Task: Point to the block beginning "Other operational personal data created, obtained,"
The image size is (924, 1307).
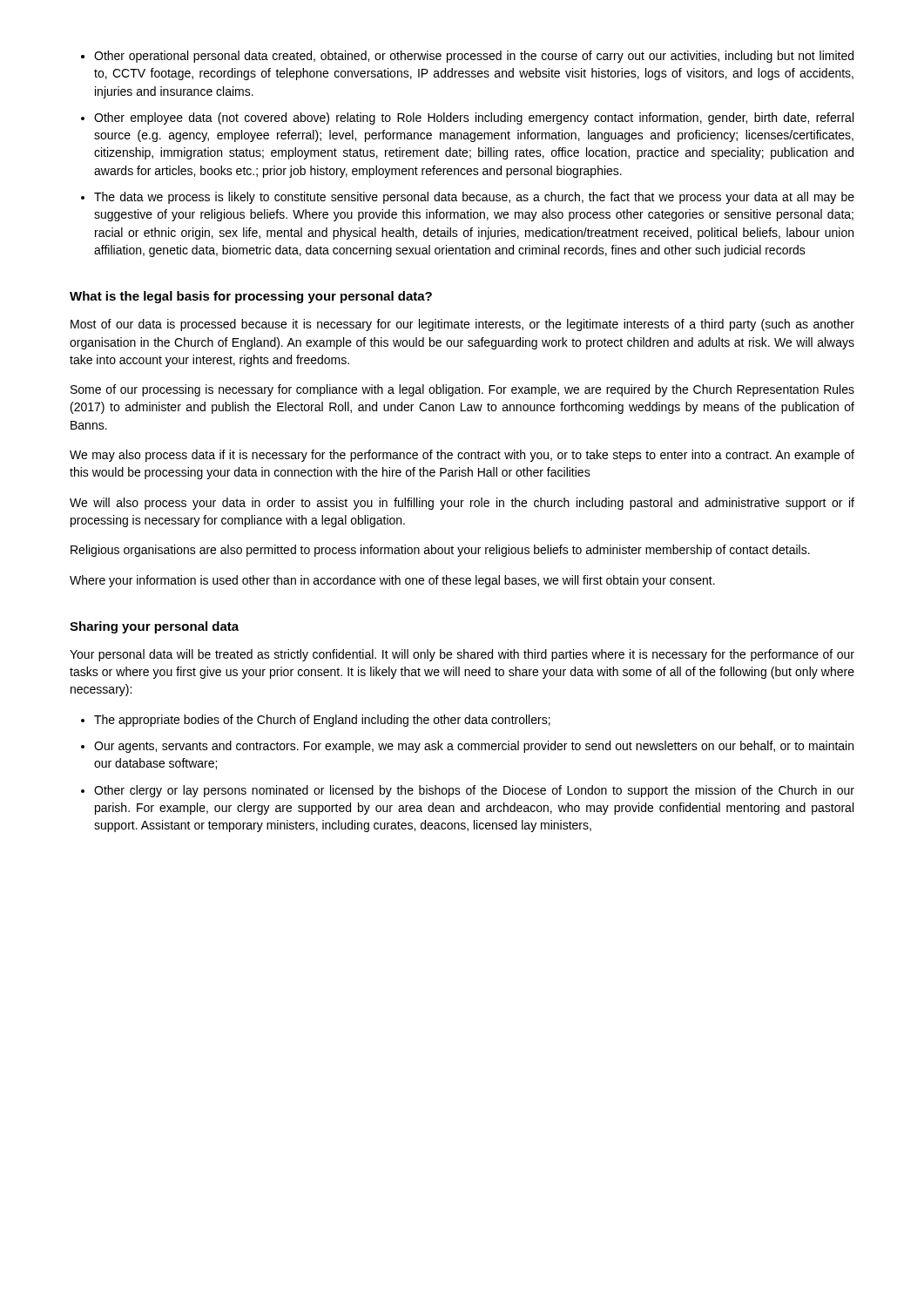Action: pyautogui.click(x=474, y=74)
